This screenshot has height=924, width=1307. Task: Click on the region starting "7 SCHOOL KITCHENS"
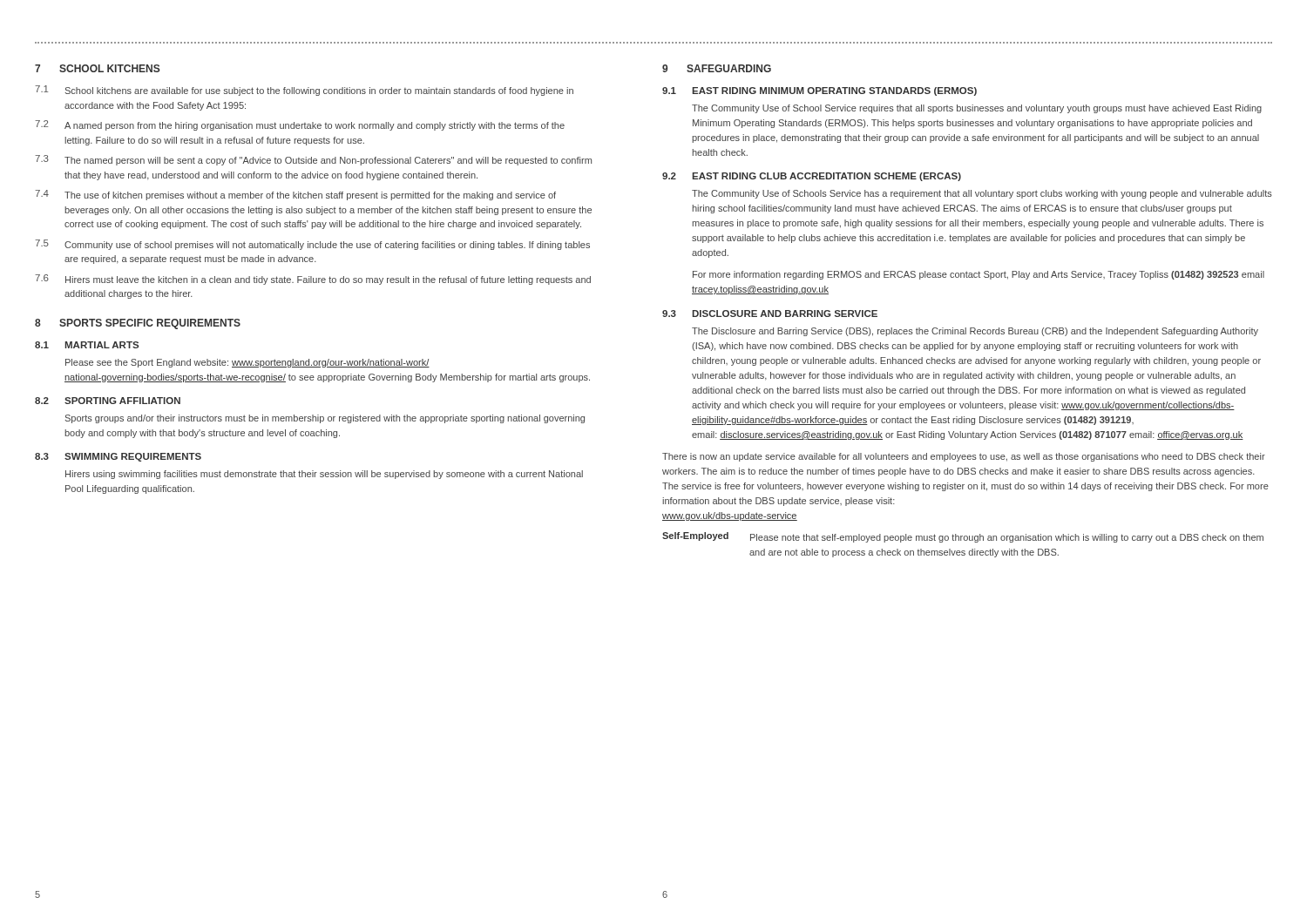(98, 68)
